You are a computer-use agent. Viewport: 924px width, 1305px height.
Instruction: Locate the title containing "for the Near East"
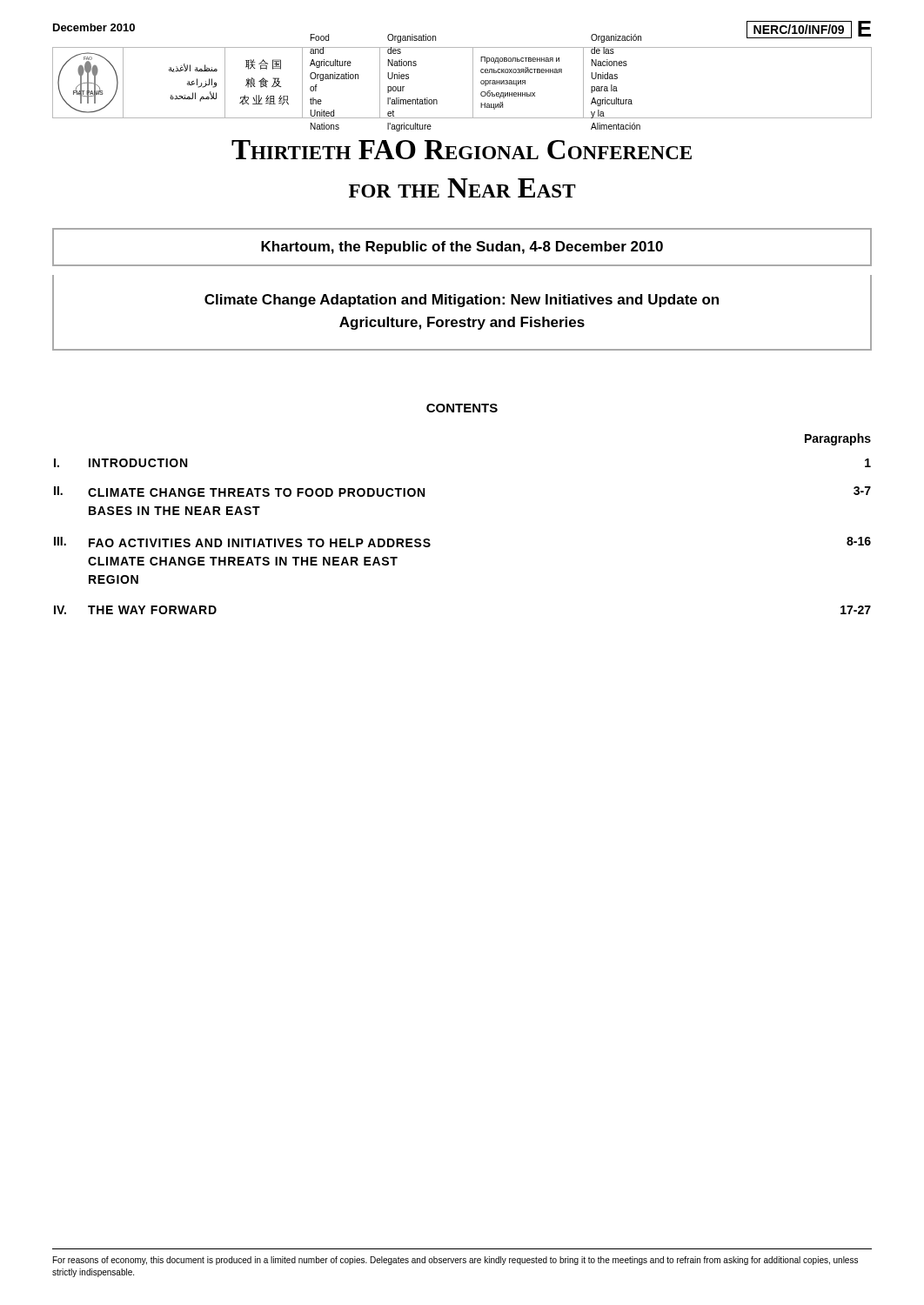point(462,188)
